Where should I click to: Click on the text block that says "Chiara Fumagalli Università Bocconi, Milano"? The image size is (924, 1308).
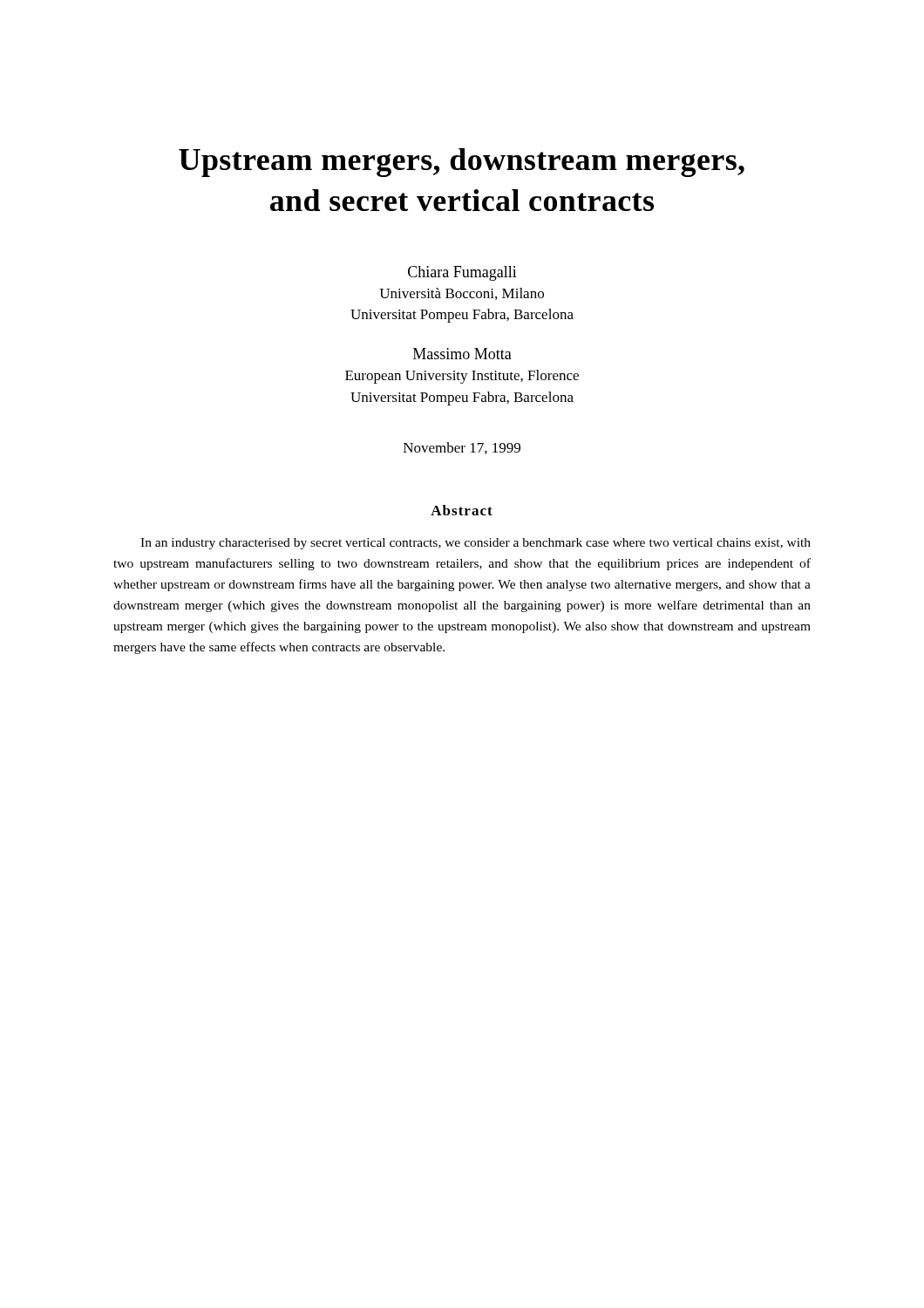[462, 273]
